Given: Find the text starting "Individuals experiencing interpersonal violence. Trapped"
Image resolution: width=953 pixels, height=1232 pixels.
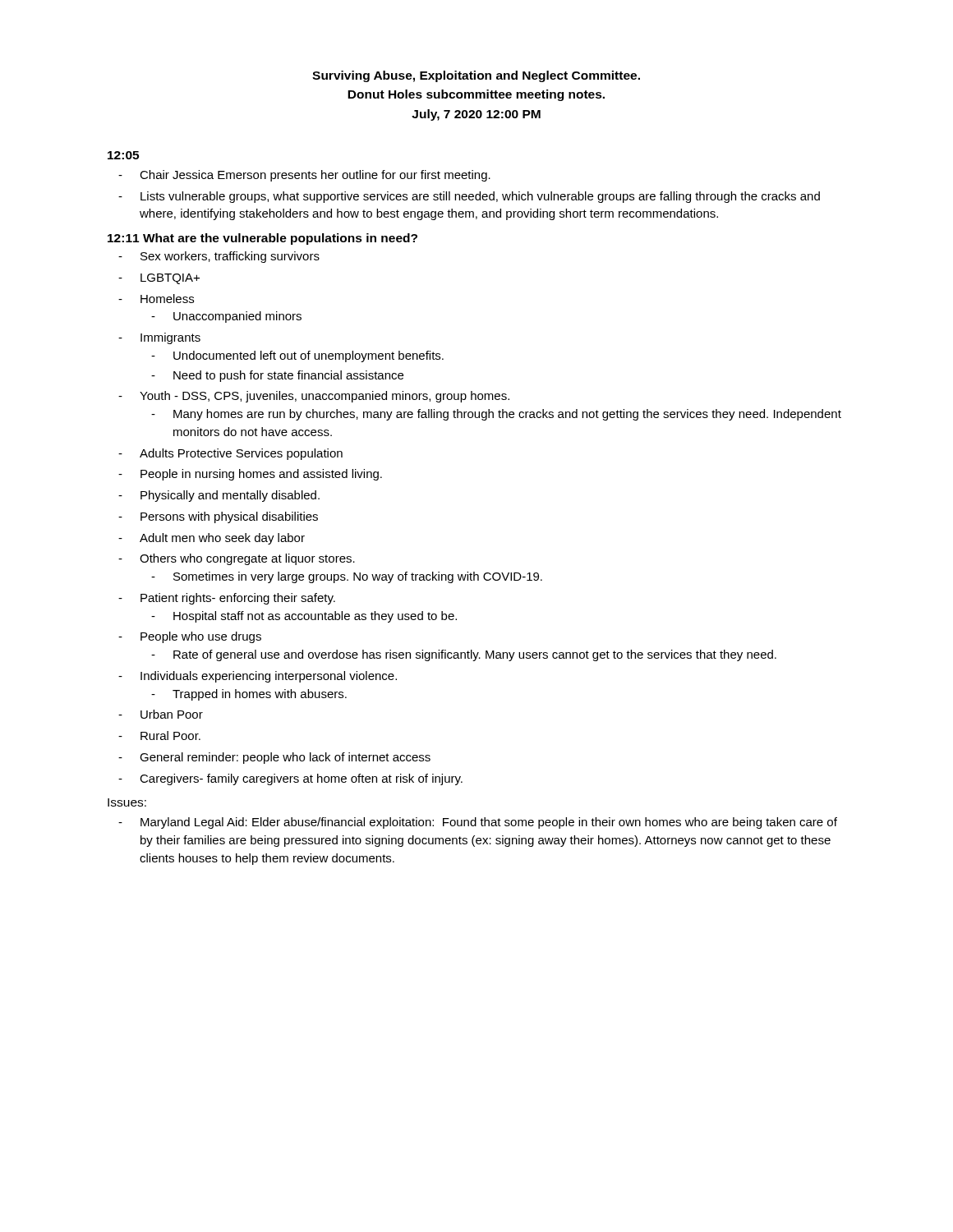Looking at the screenshot, I should click(x=269, y=677).
